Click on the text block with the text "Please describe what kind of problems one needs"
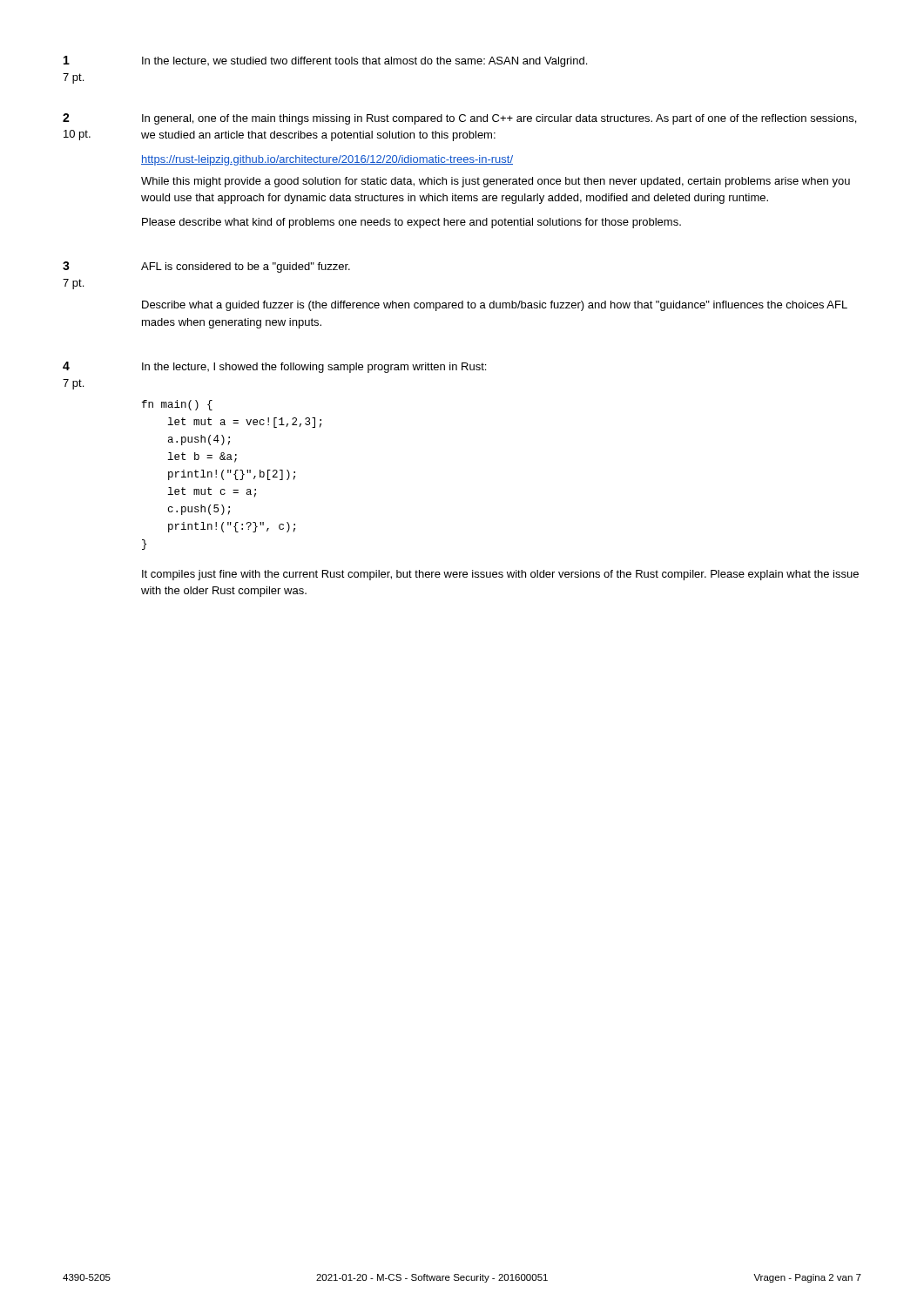Screen dimensions: 1307x924 (x=501, y=222)
